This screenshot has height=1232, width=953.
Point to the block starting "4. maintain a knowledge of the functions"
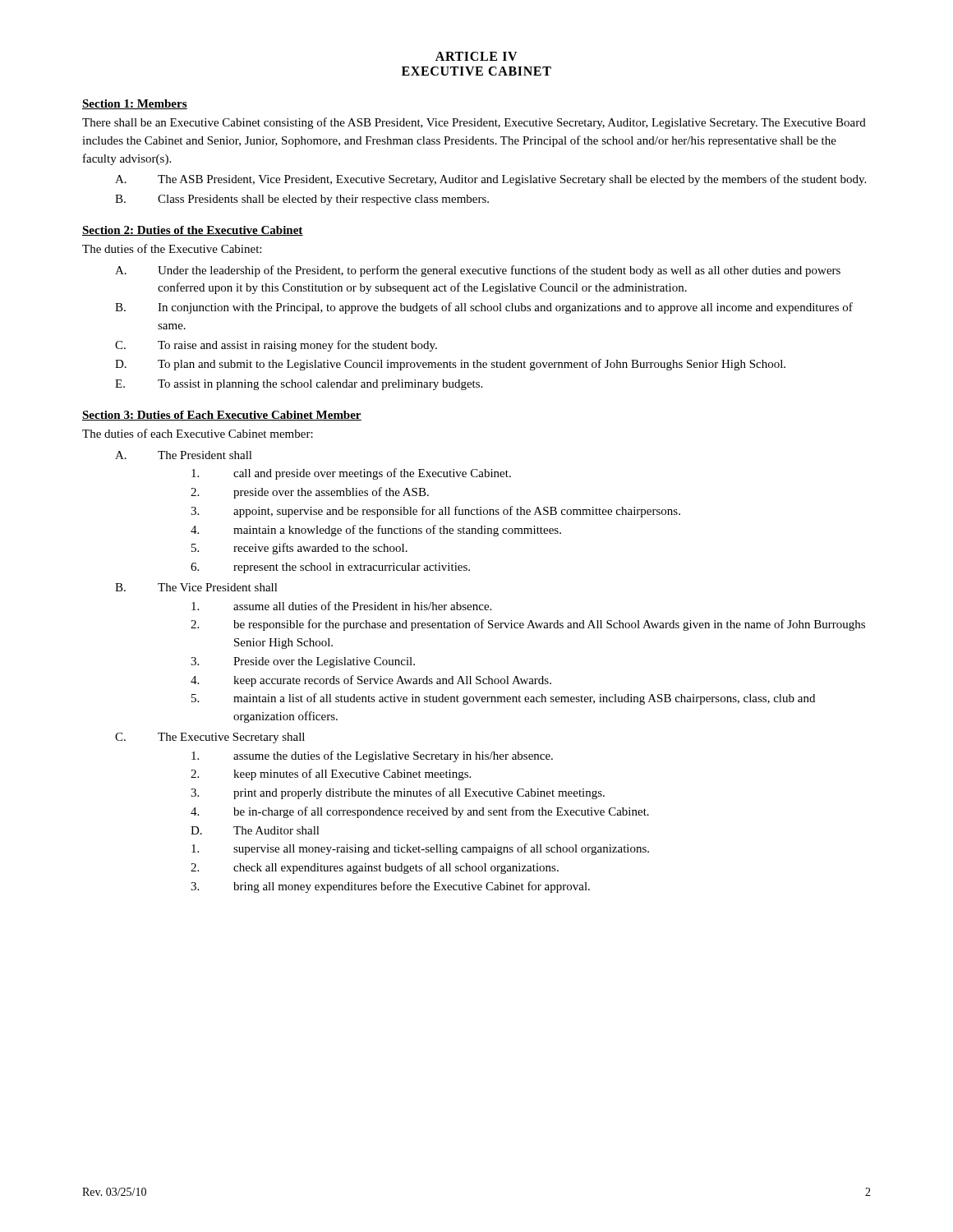[514, 530]
